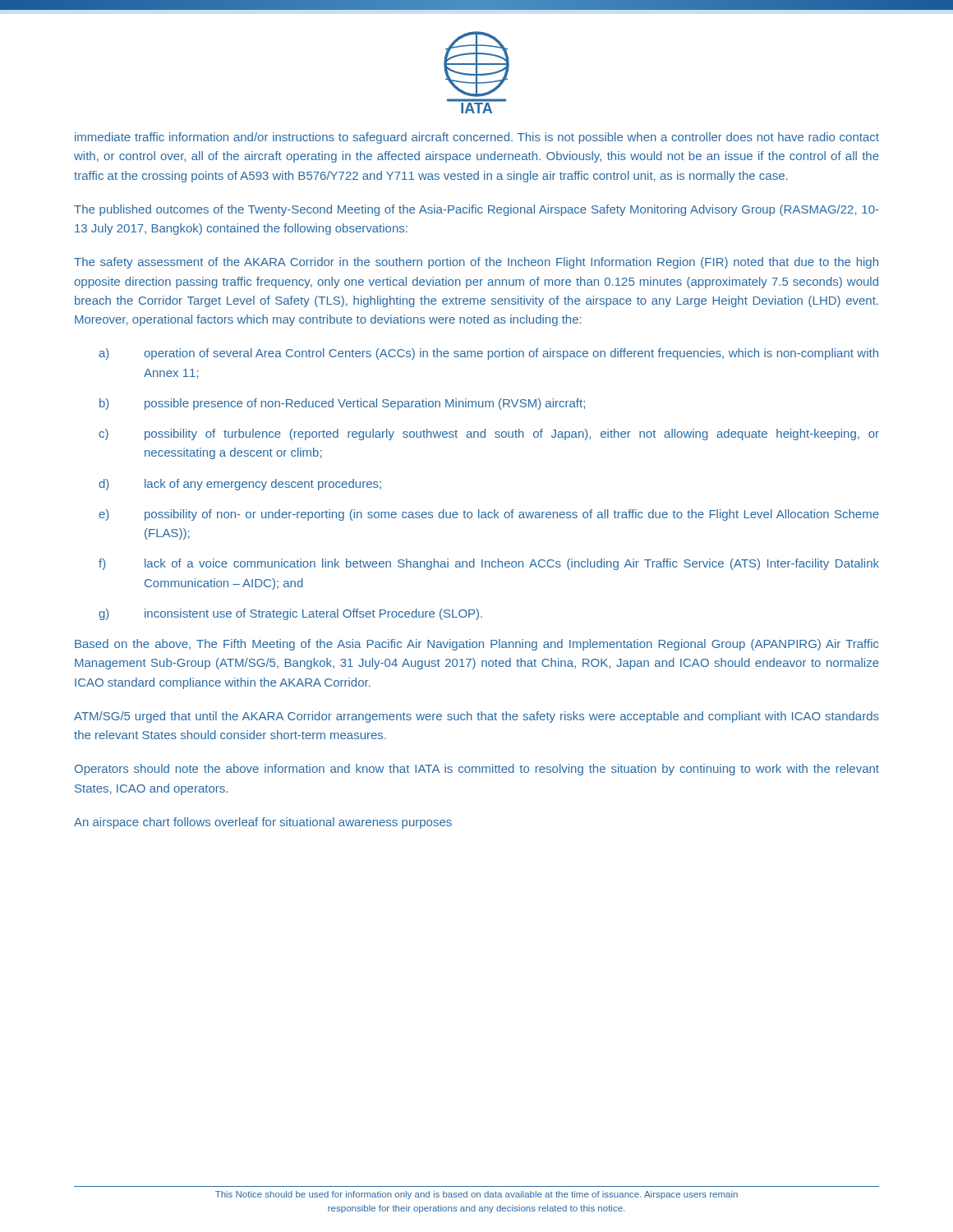
Task: Navigate to the passage starting "The published outcomes of the Twenty-Second"
Action: coord(476,218)
